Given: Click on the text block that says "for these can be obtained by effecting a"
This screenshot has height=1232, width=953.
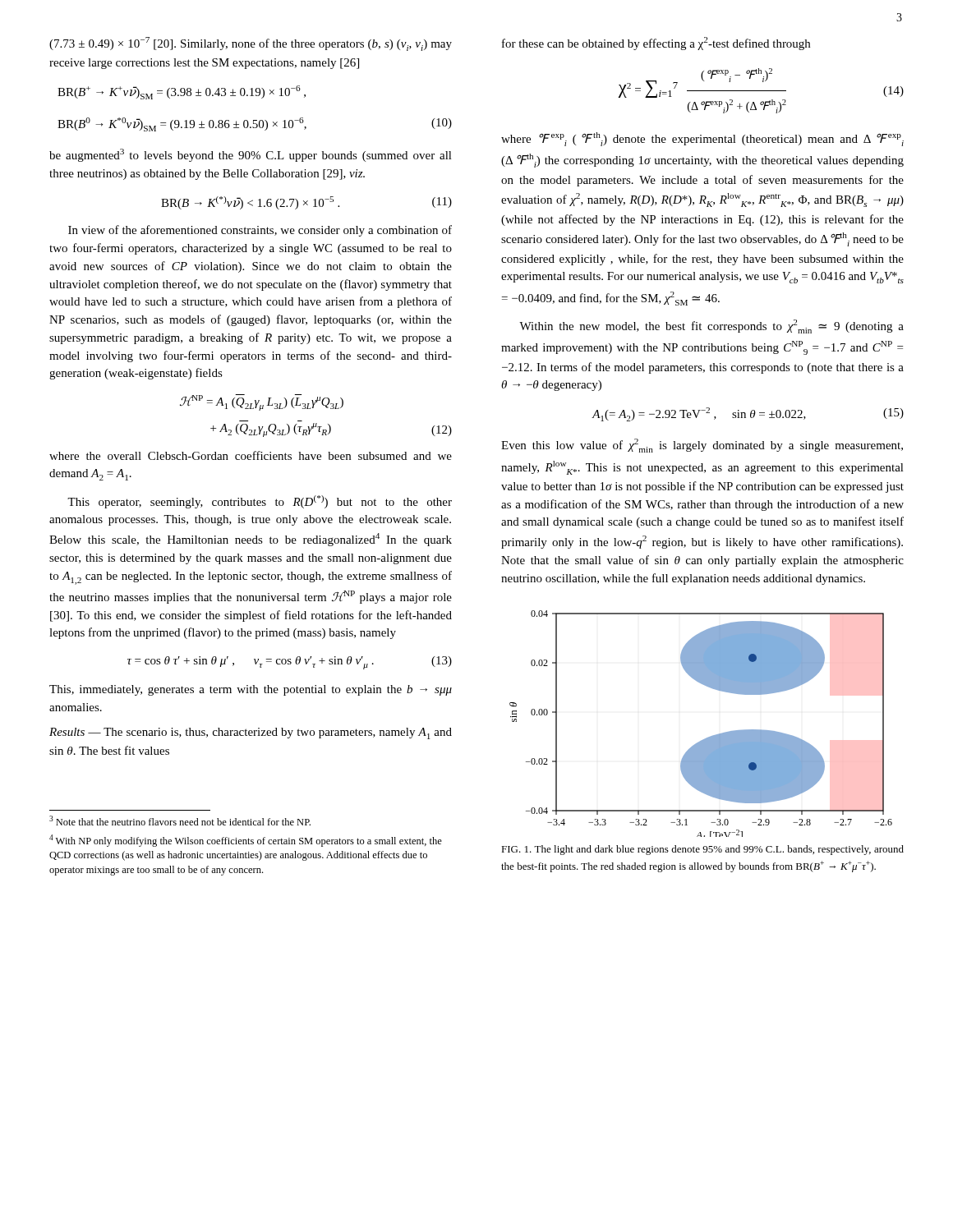Looking at the screenshot, I should click(702, 43).
